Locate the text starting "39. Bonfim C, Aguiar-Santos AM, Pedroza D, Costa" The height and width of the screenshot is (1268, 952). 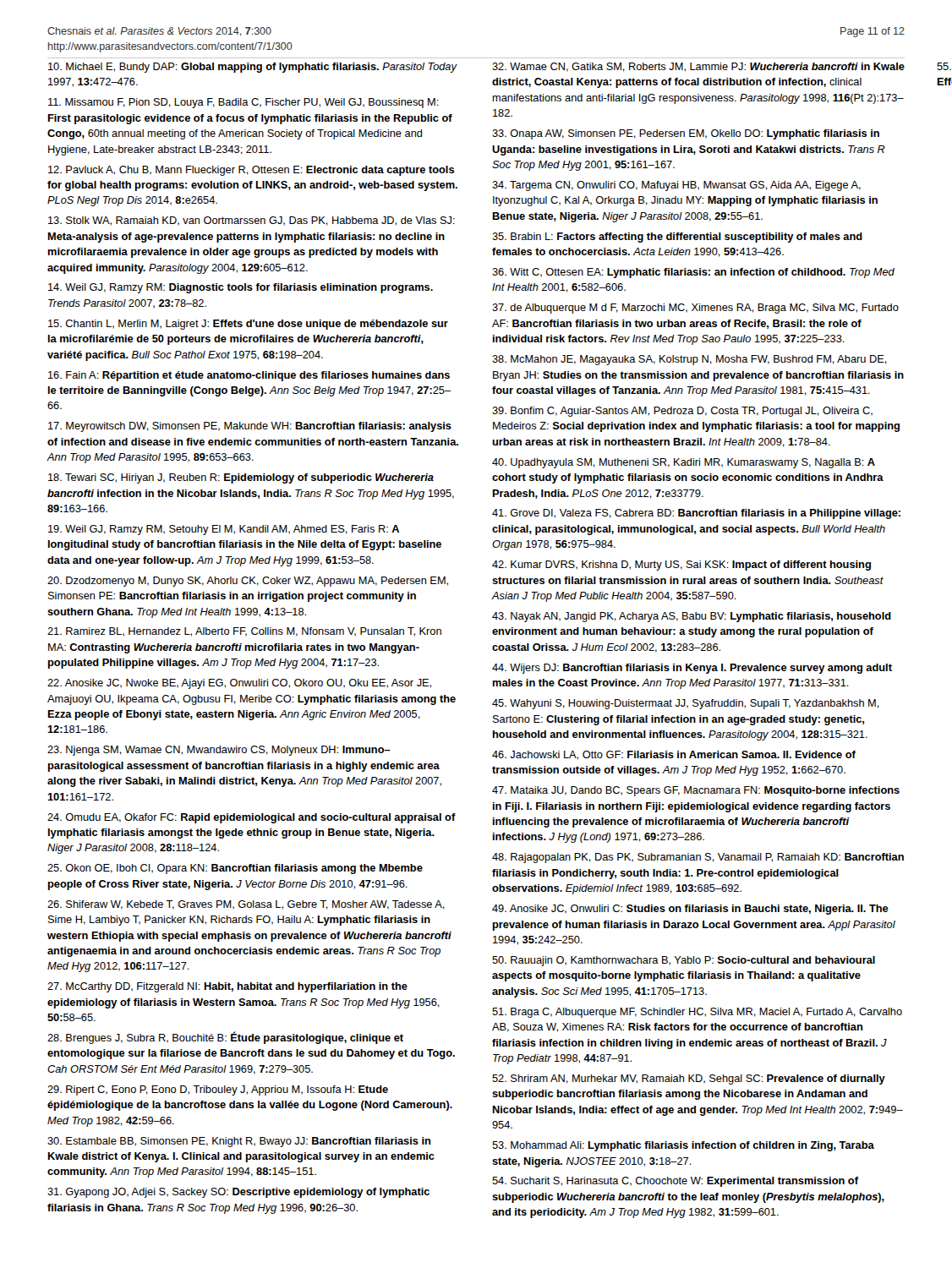[x=696, y=426]
